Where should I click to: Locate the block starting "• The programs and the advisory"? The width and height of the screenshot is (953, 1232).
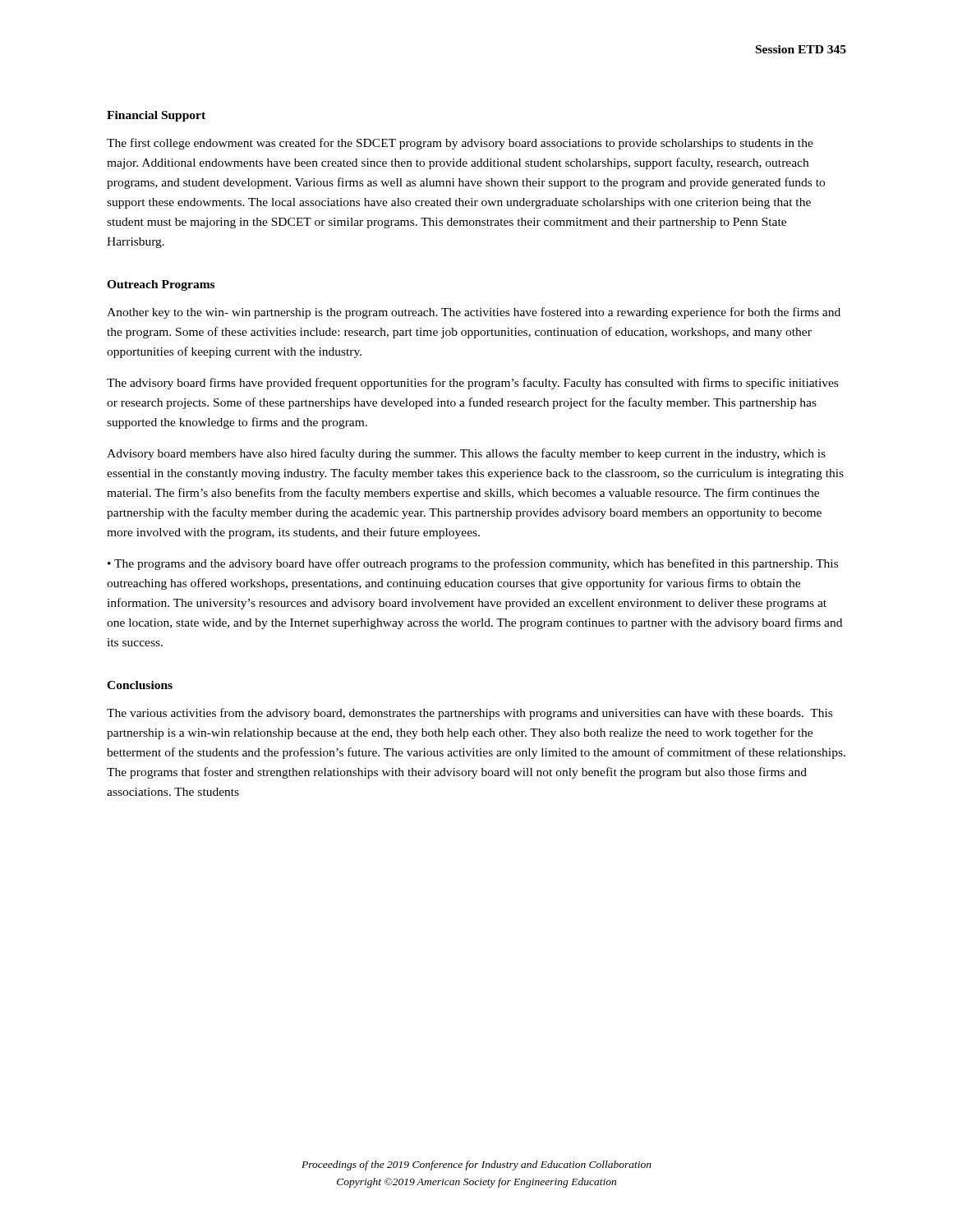[475, 603]
